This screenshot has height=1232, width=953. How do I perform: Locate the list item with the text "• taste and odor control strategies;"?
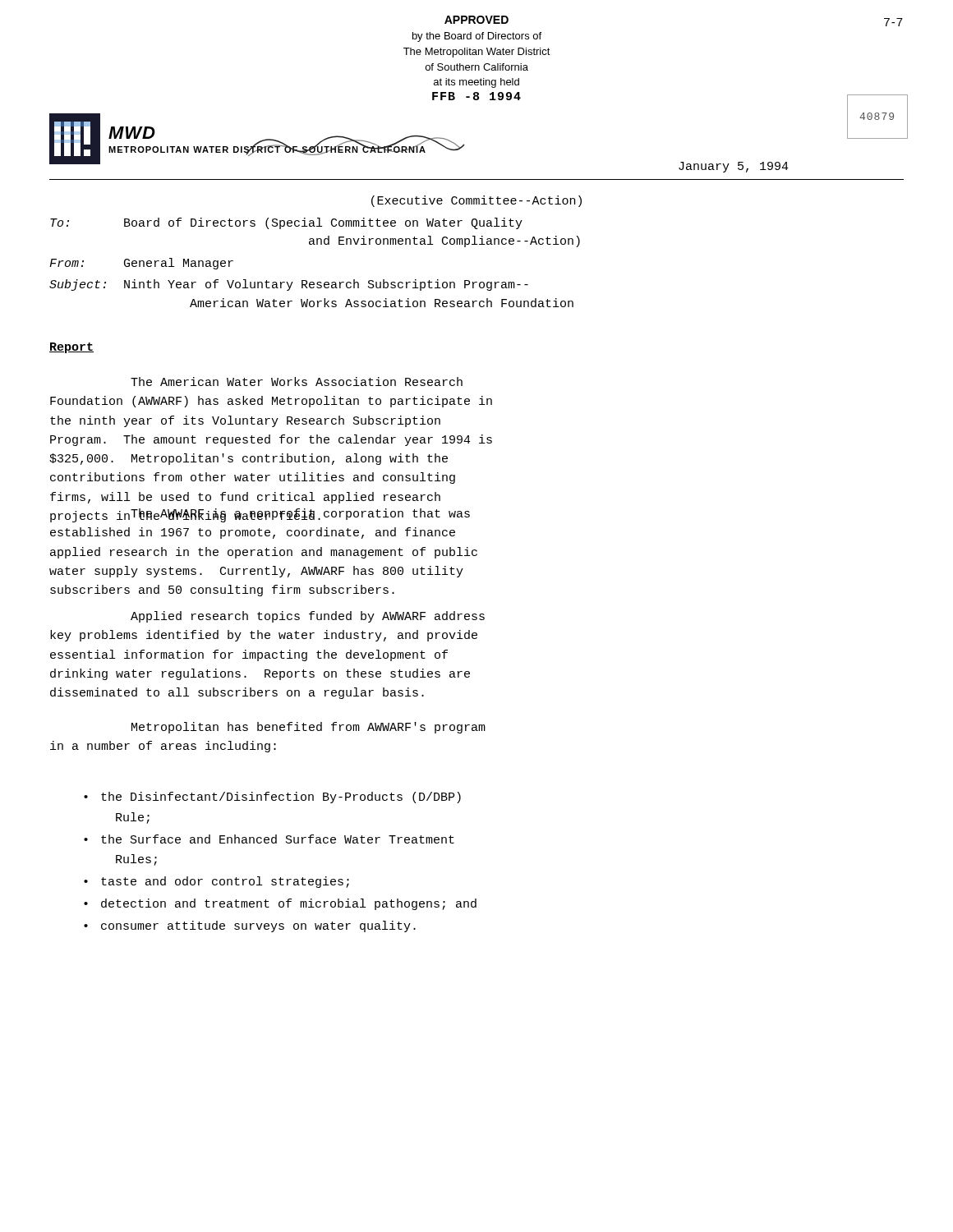(217, 883)
